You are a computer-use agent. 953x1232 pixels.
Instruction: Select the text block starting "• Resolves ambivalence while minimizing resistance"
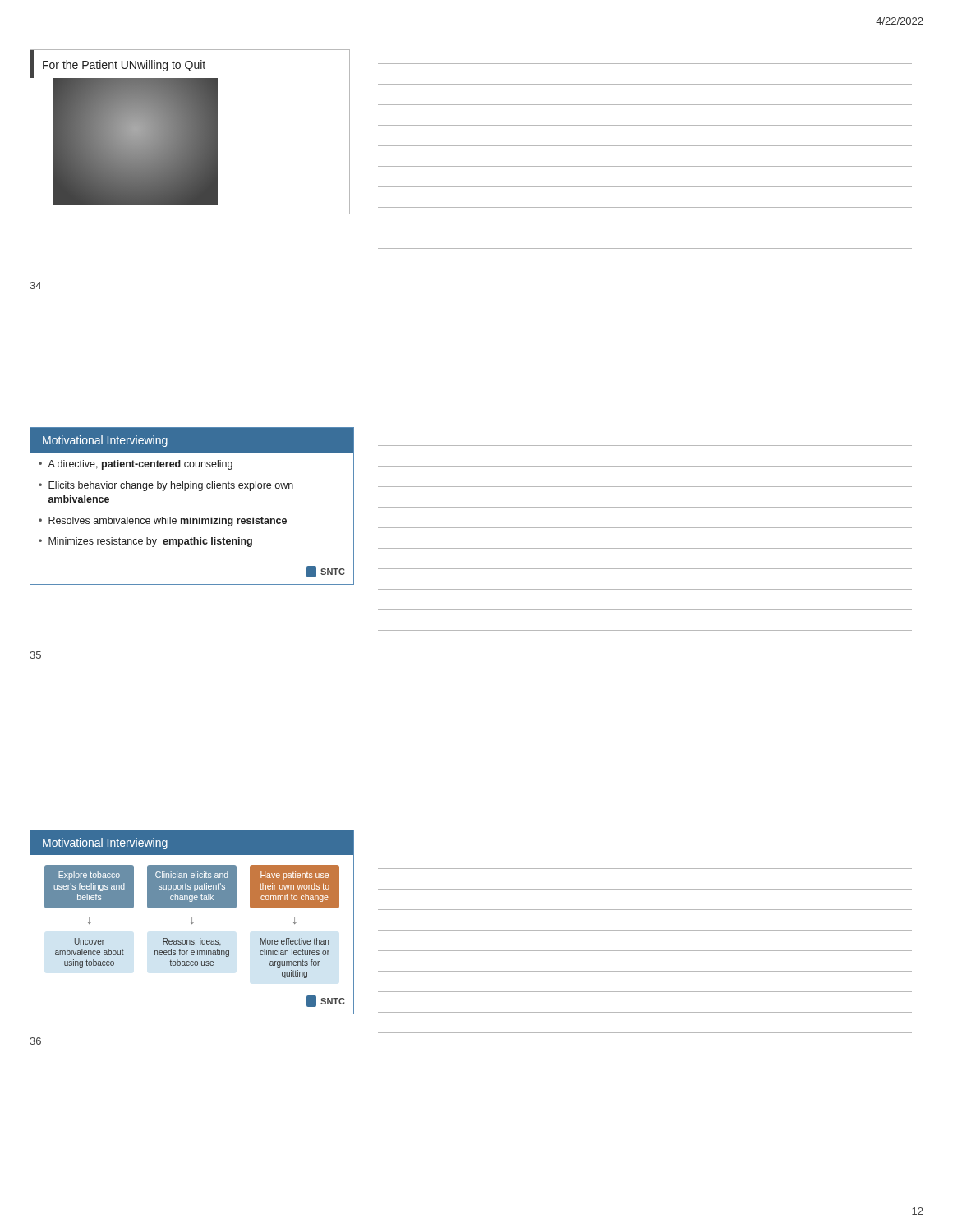coord(163,521)
